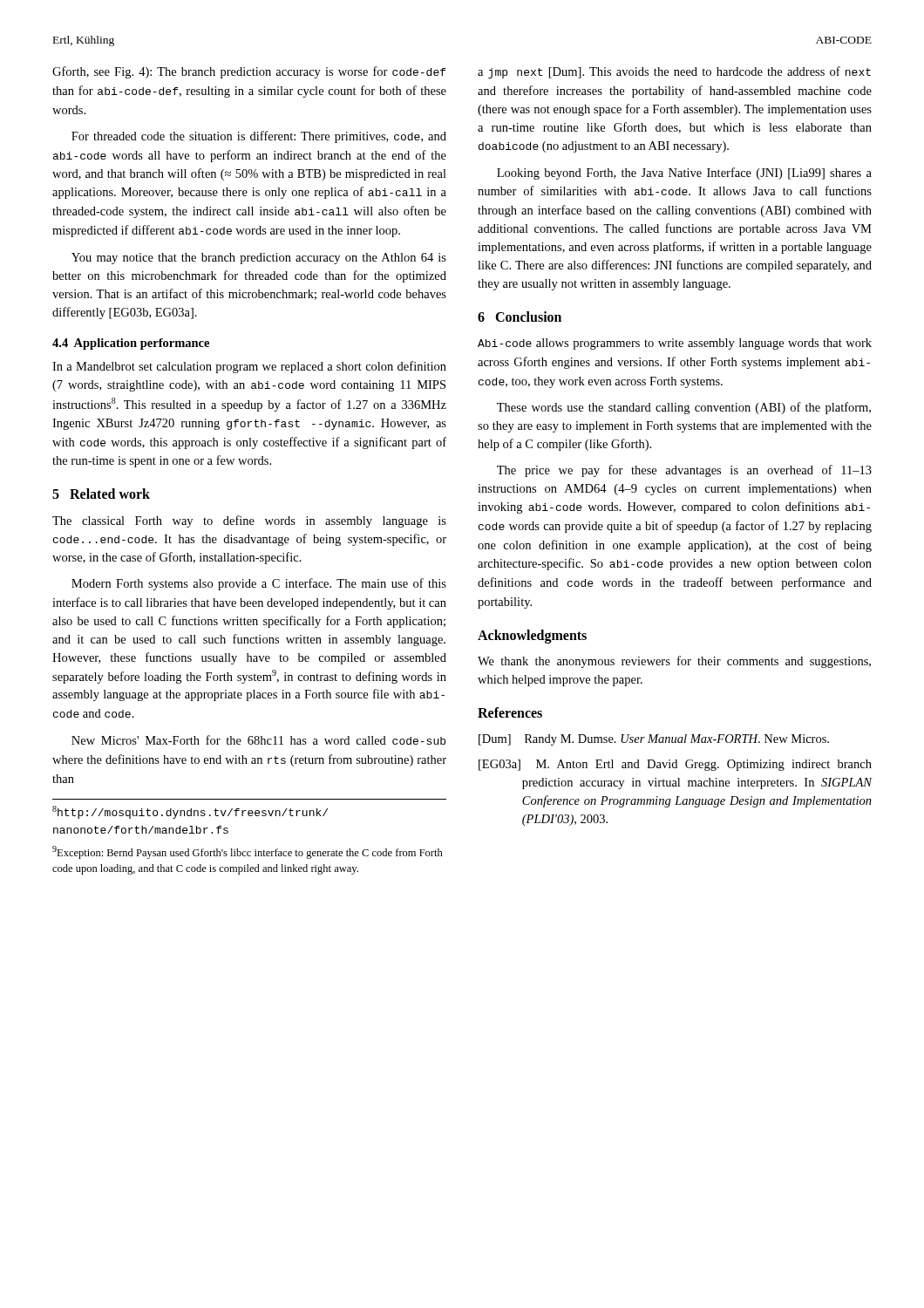Click on the text block that says "Looking beyond Forth, the Java Native Interface (JNI)"

click(675, 228)
